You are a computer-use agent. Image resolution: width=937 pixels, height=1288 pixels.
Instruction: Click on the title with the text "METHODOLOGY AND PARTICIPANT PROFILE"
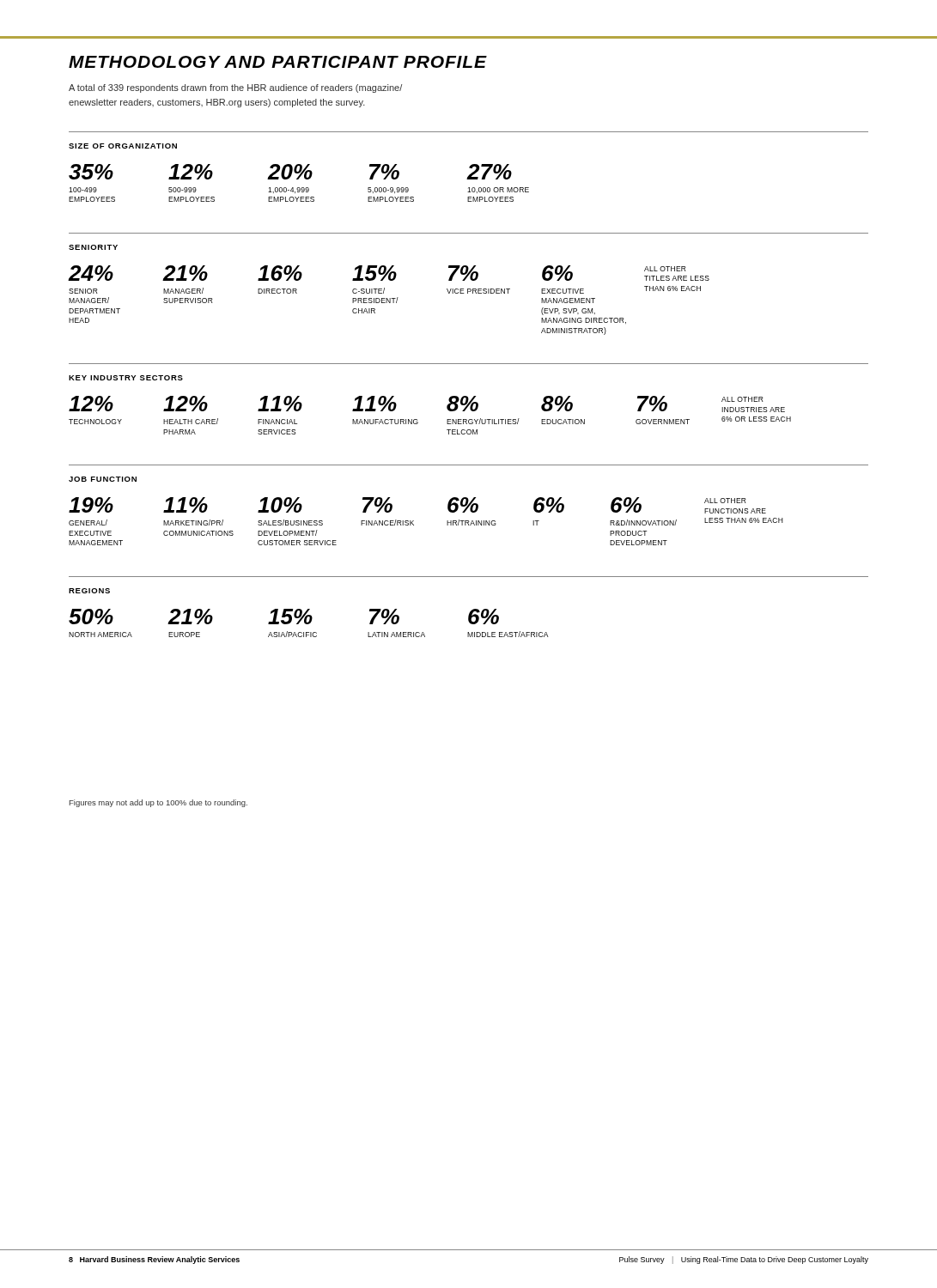278,61
